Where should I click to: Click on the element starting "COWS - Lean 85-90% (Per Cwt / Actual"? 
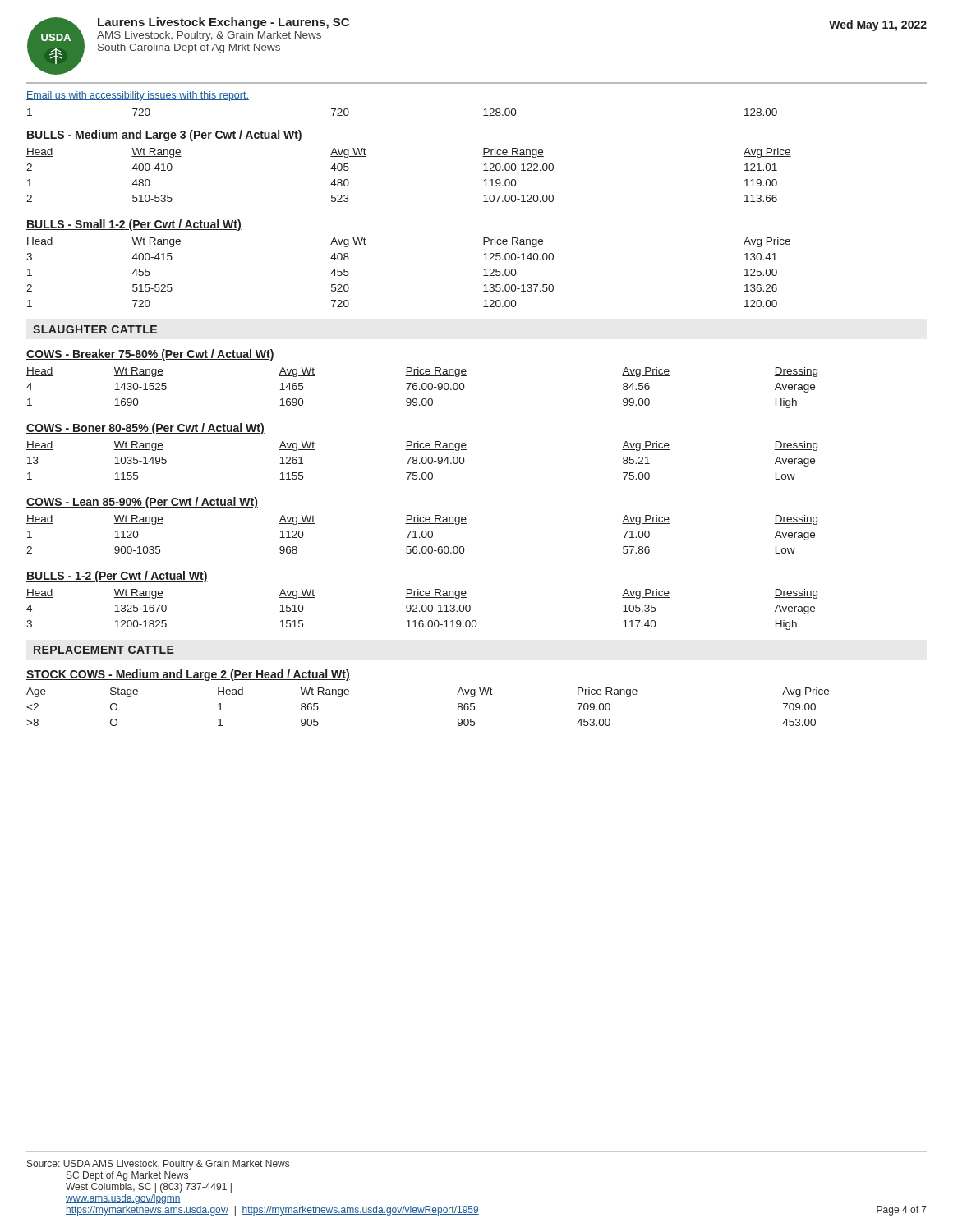tap(142, 502)
